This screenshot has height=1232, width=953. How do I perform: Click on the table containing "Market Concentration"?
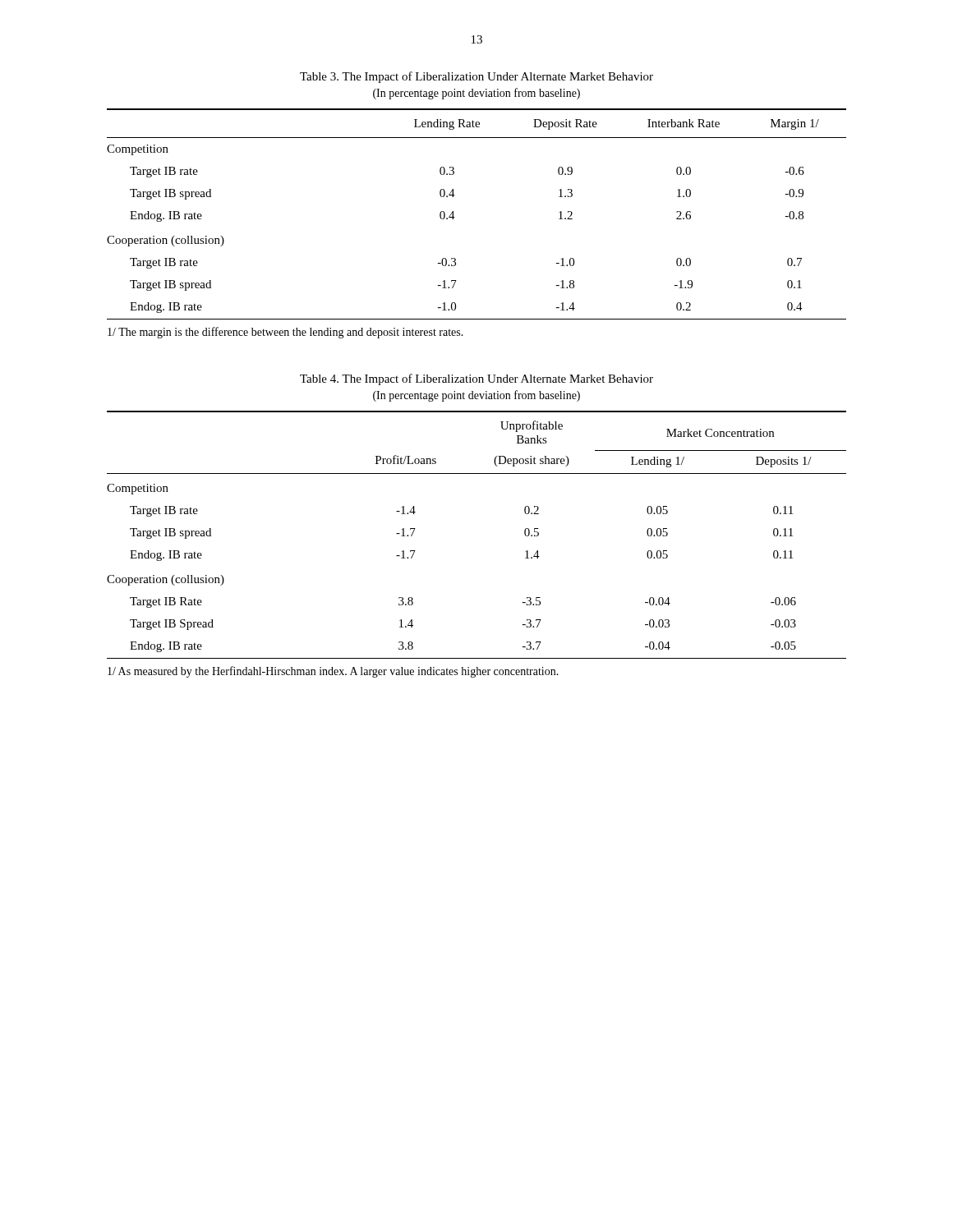(476, 534)
